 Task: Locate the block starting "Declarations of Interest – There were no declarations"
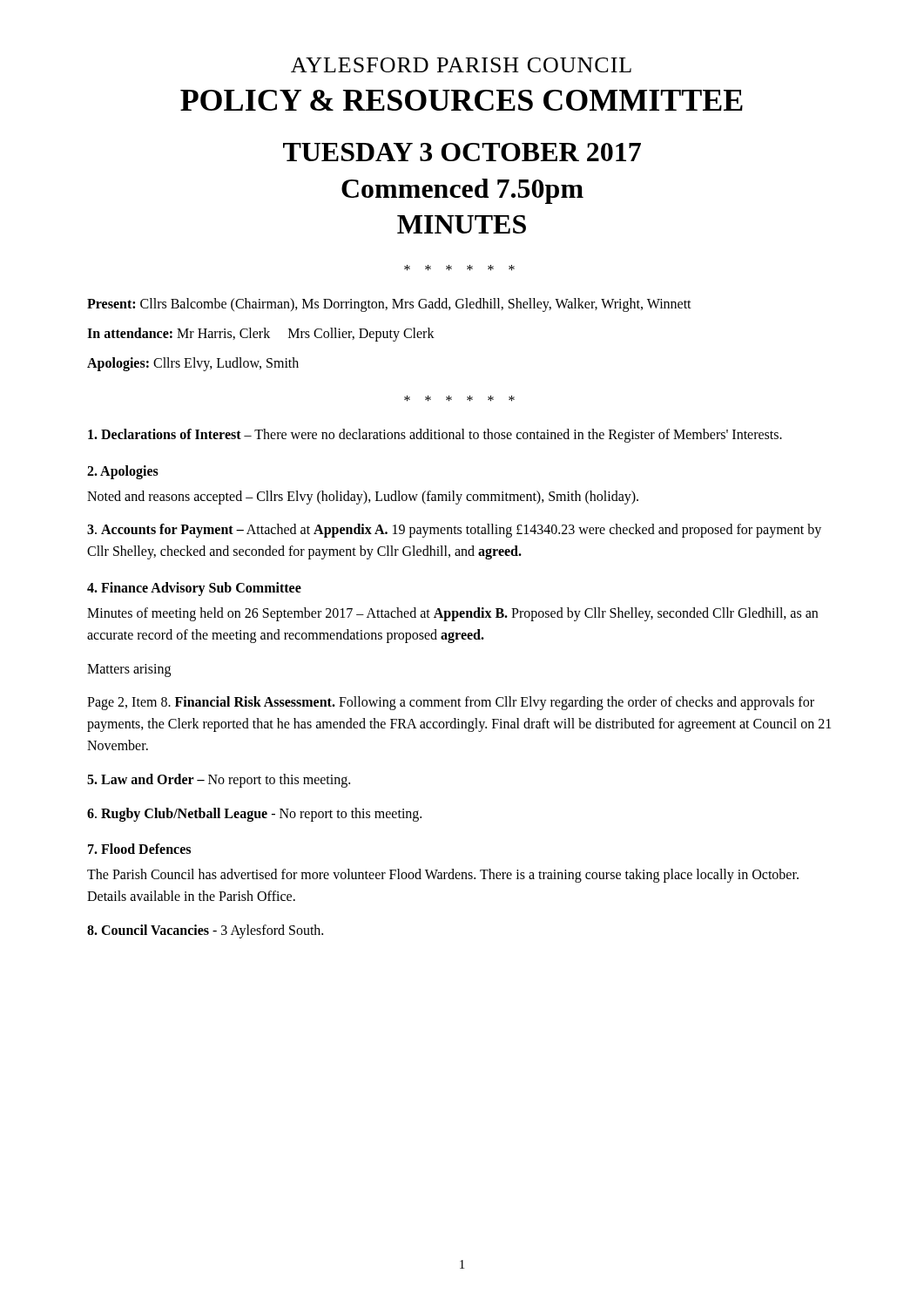(x=435, y=434)
